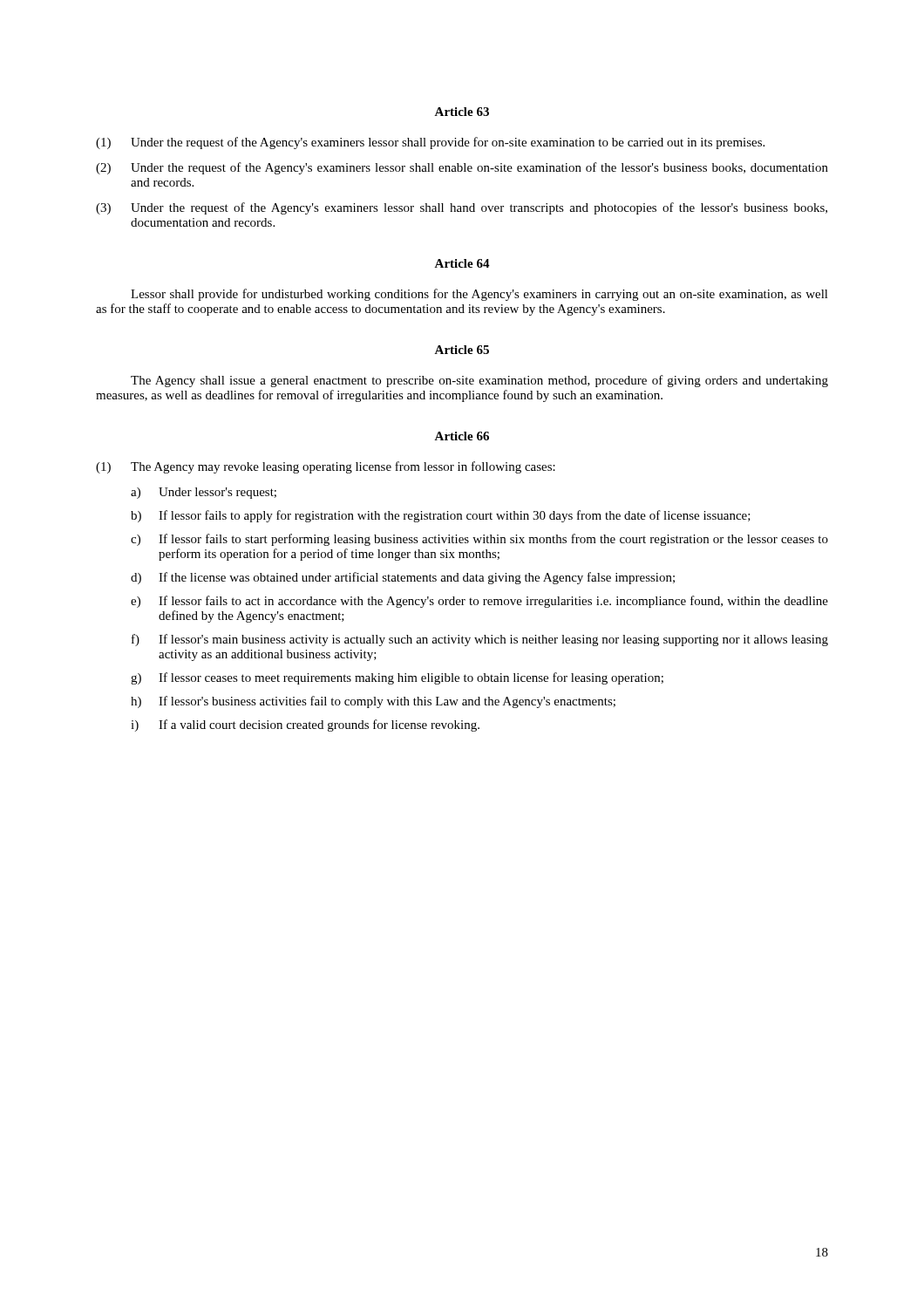Point to the text block starting "Lessor shall provide for undisturbed working"
The height and width of the screenshot is (1308, 924).
click(462, 301)
